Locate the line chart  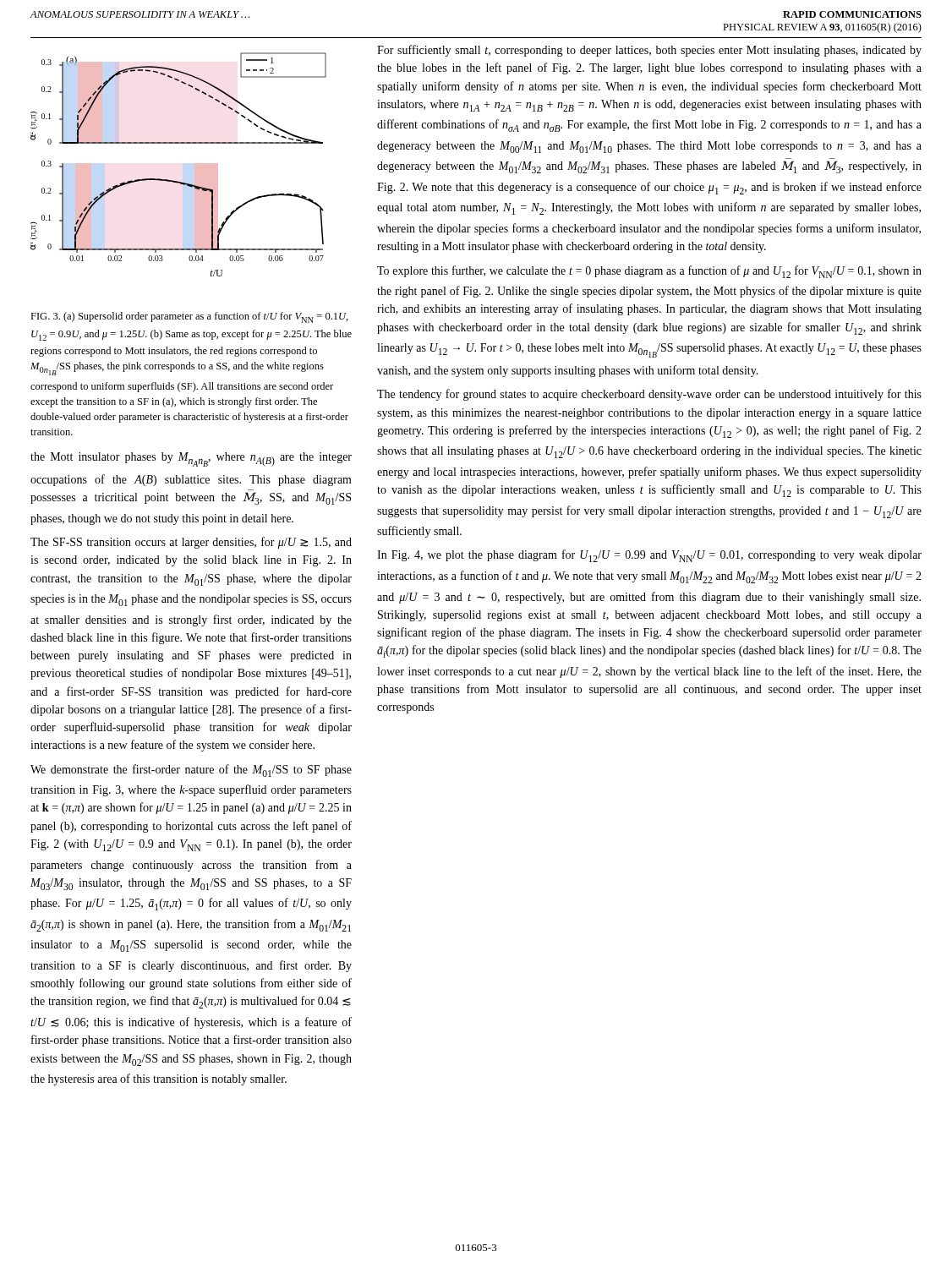(x=191, y=172)
